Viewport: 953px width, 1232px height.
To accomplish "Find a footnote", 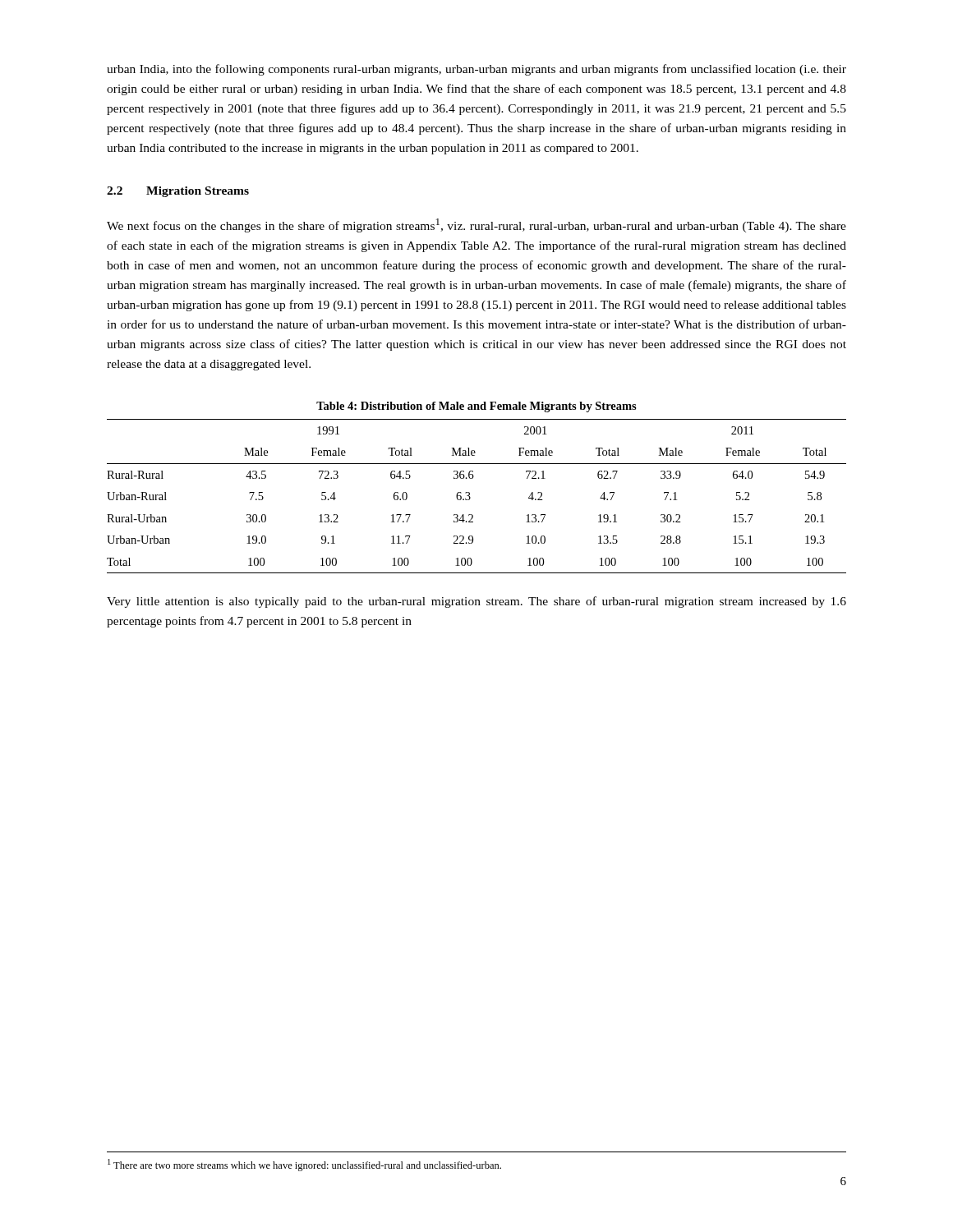I will (x=304, y=1165).
